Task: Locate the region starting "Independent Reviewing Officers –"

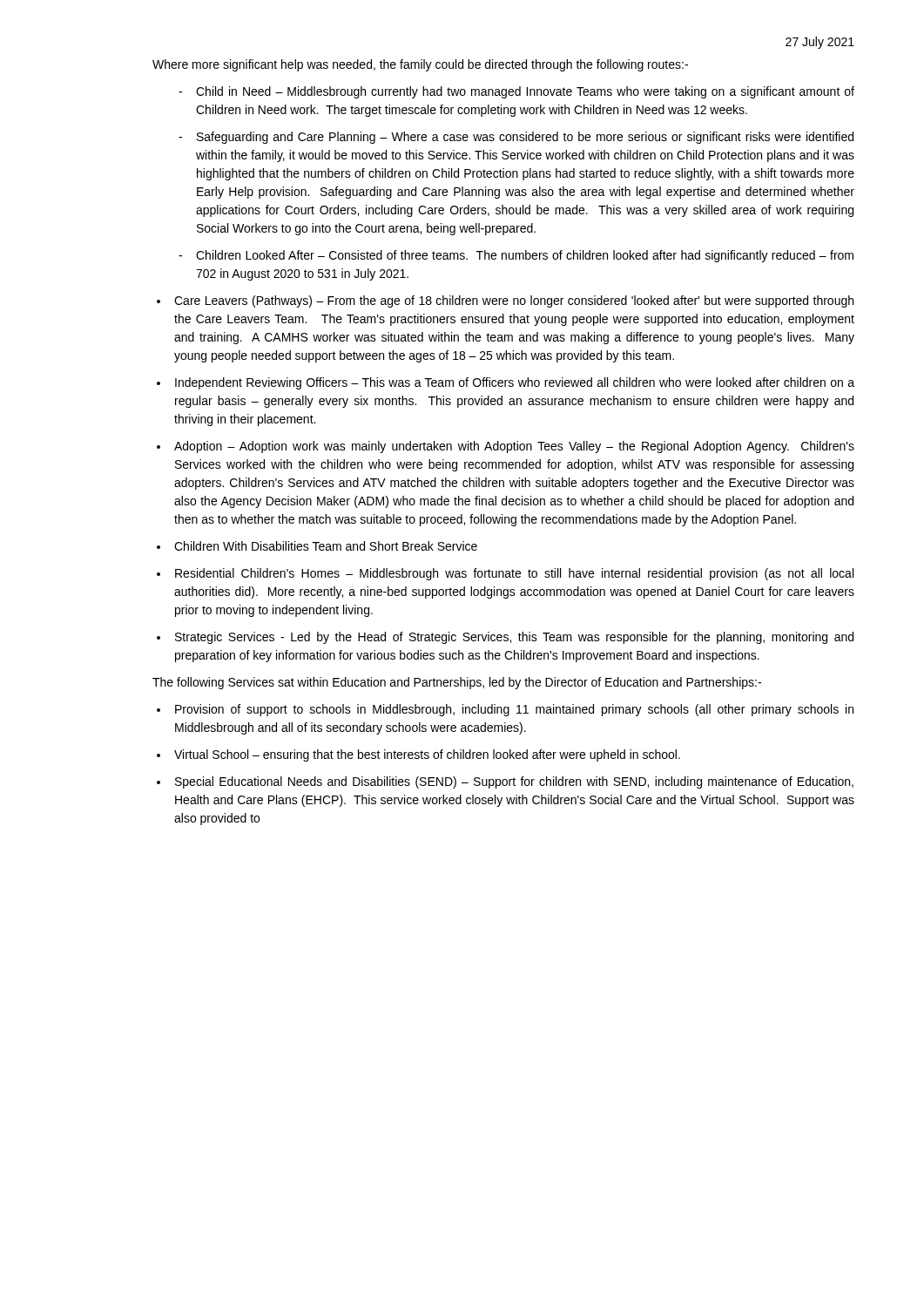Action: click(x=514, y=401)
